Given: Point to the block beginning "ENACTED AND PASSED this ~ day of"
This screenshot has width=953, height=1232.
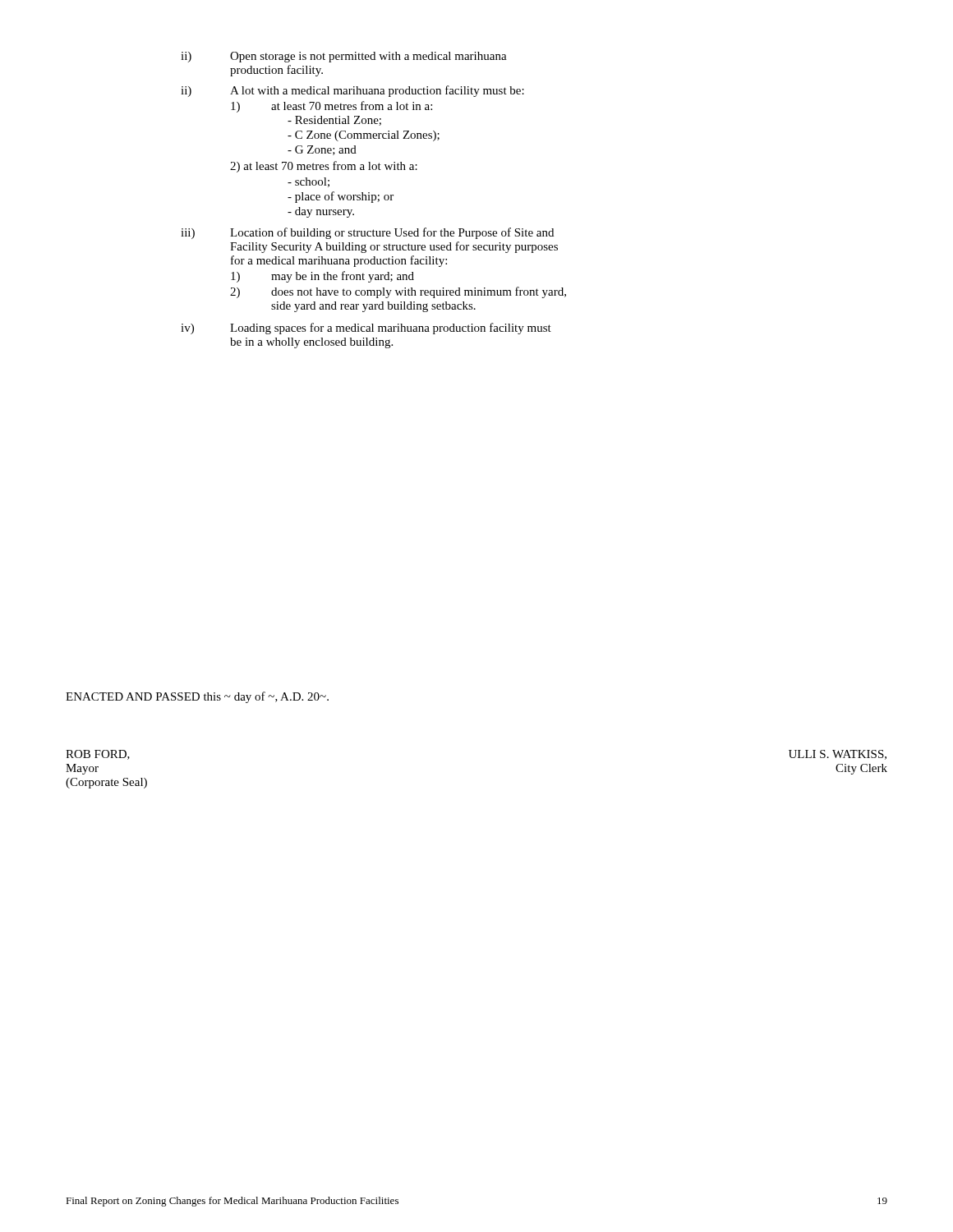Looking at the screenshot, I should click(198, 697).
